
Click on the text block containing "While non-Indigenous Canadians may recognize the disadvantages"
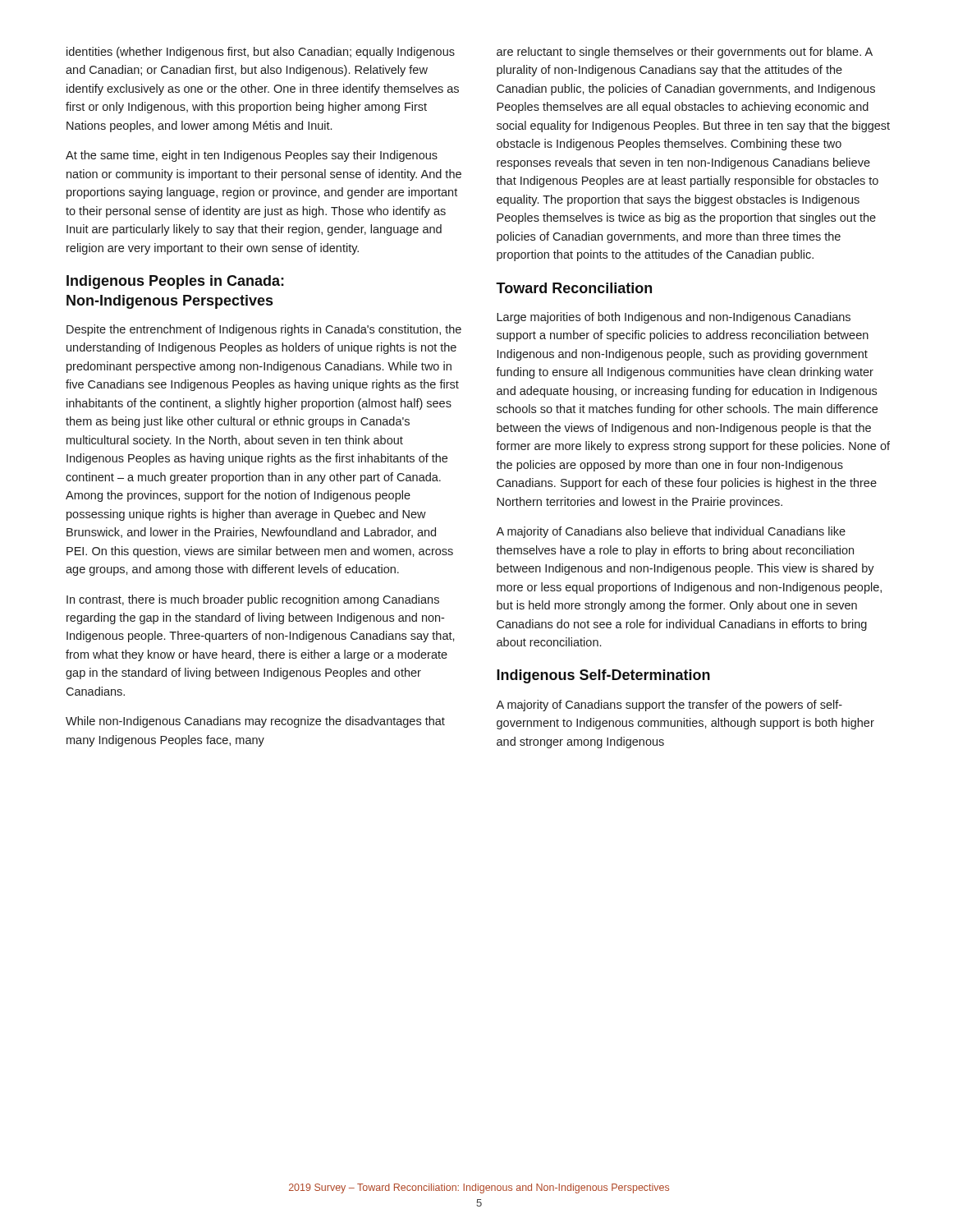pyautogui.click(x=264, y=731)
